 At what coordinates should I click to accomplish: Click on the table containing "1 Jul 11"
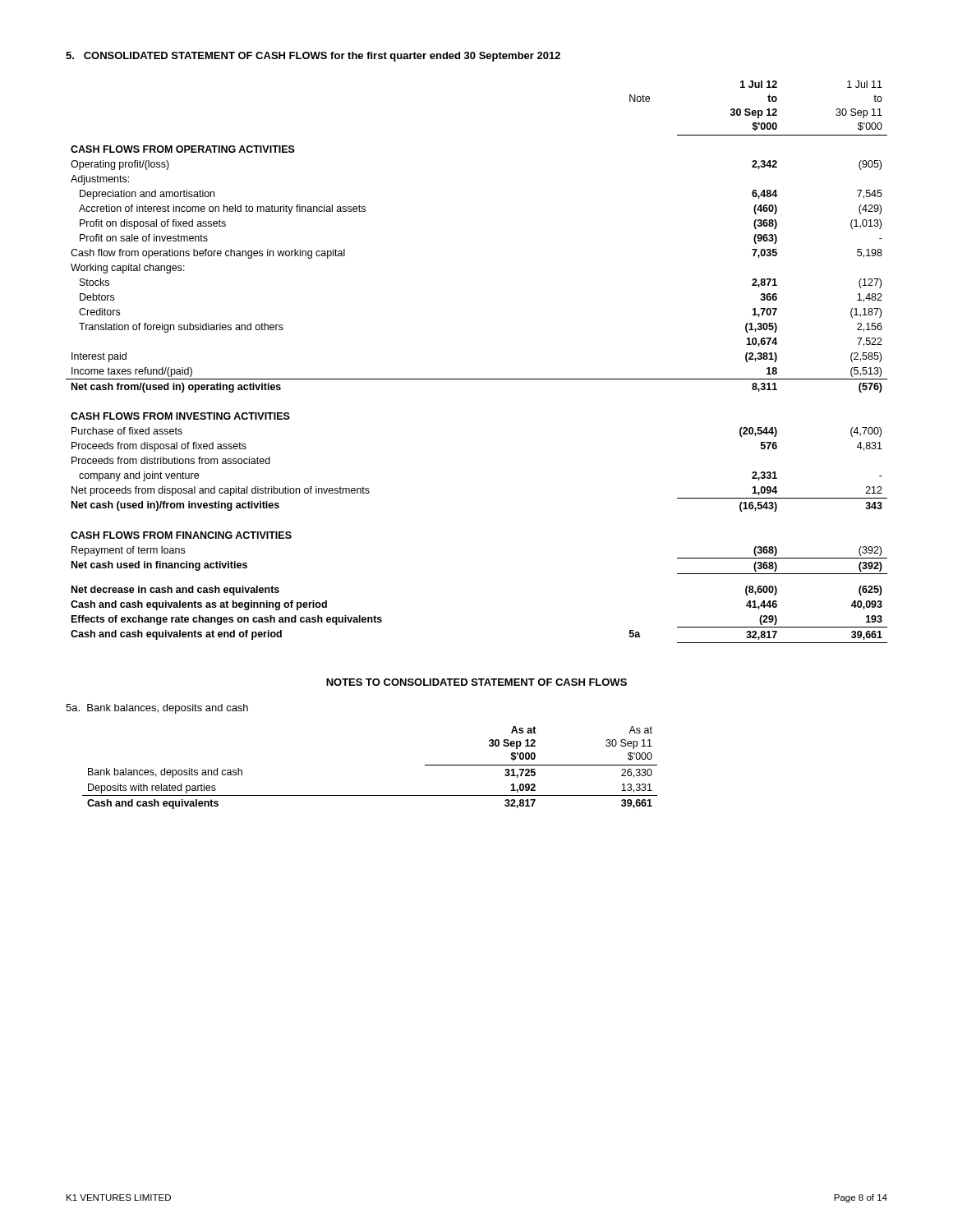click(476, 360)
